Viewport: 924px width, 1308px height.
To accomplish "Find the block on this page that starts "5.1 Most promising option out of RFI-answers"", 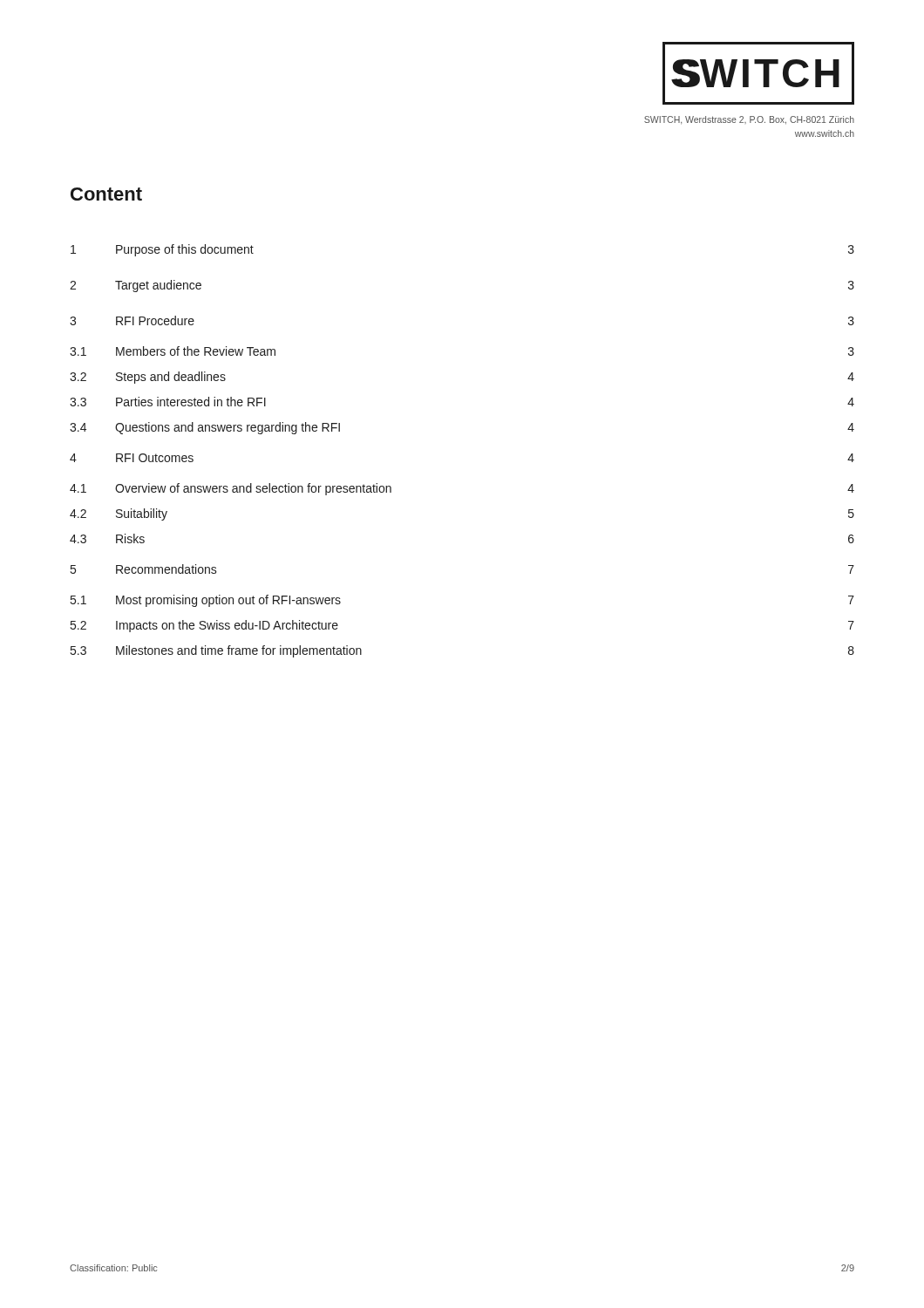I will pyautogui.click(x=230, y=600).
